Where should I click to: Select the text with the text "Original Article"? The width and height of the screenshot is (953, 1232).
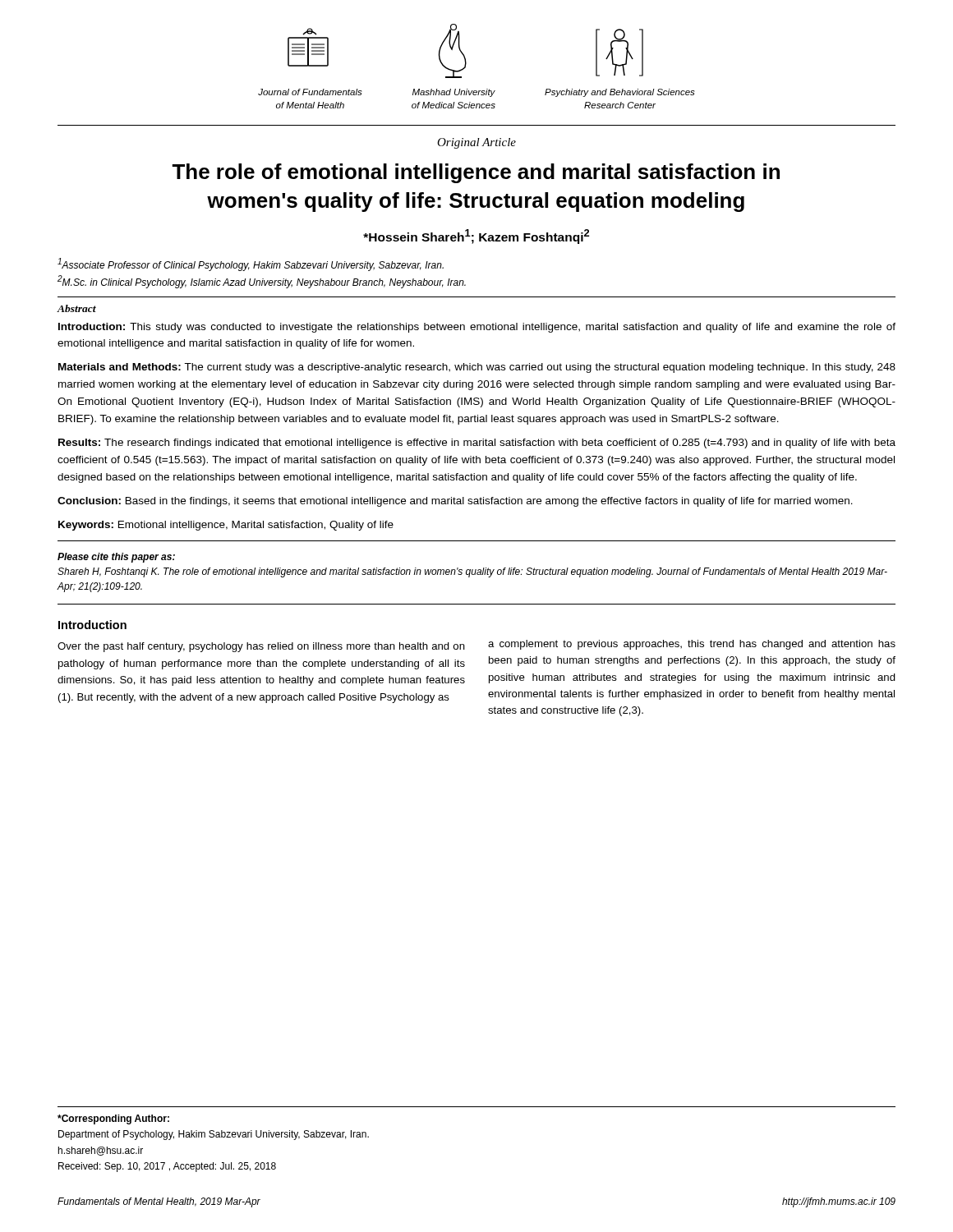pyautogui.click(x=476, y=142)
